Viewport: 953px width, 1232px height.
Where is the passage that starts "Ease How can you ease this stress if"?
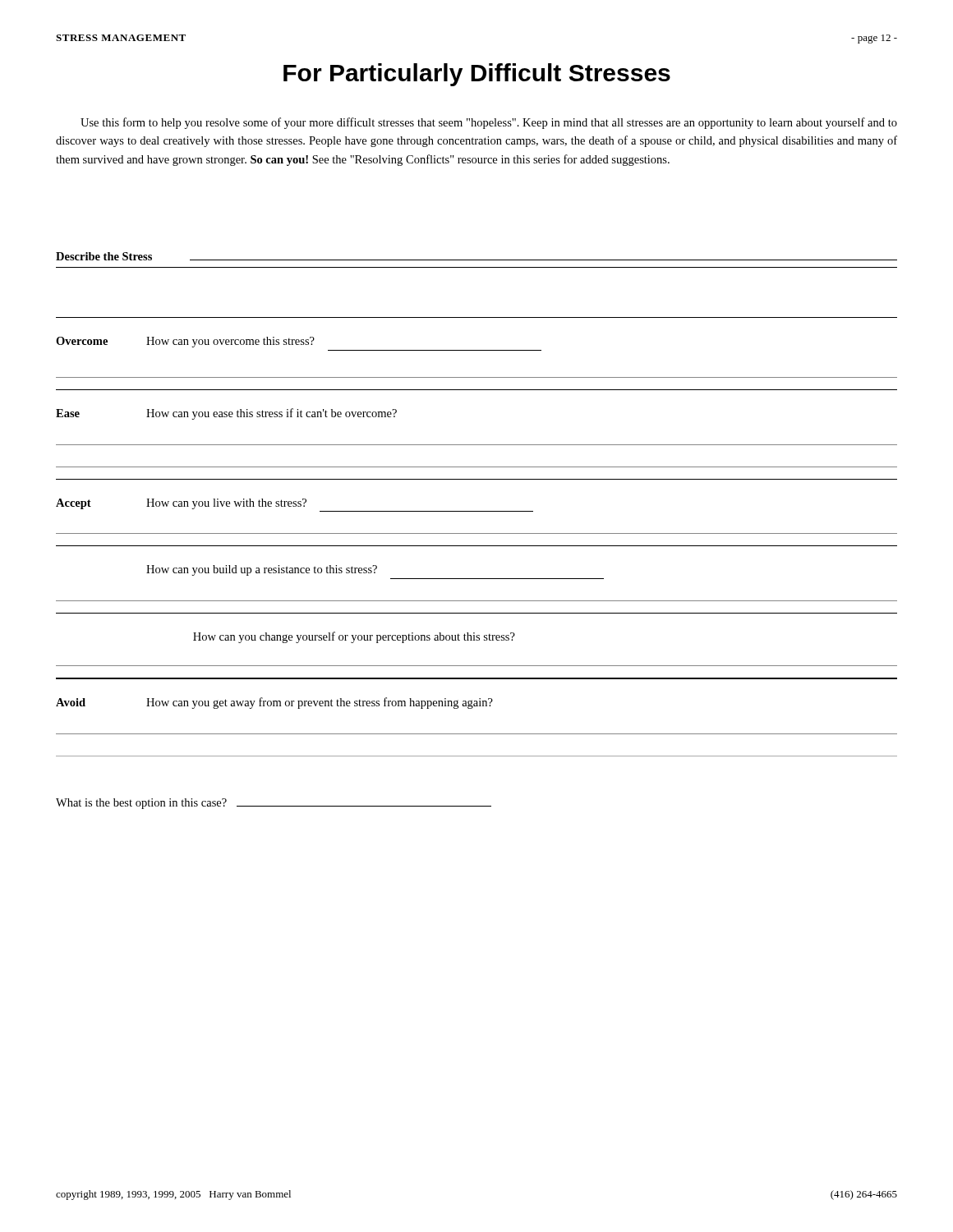(x=476, y=436)
